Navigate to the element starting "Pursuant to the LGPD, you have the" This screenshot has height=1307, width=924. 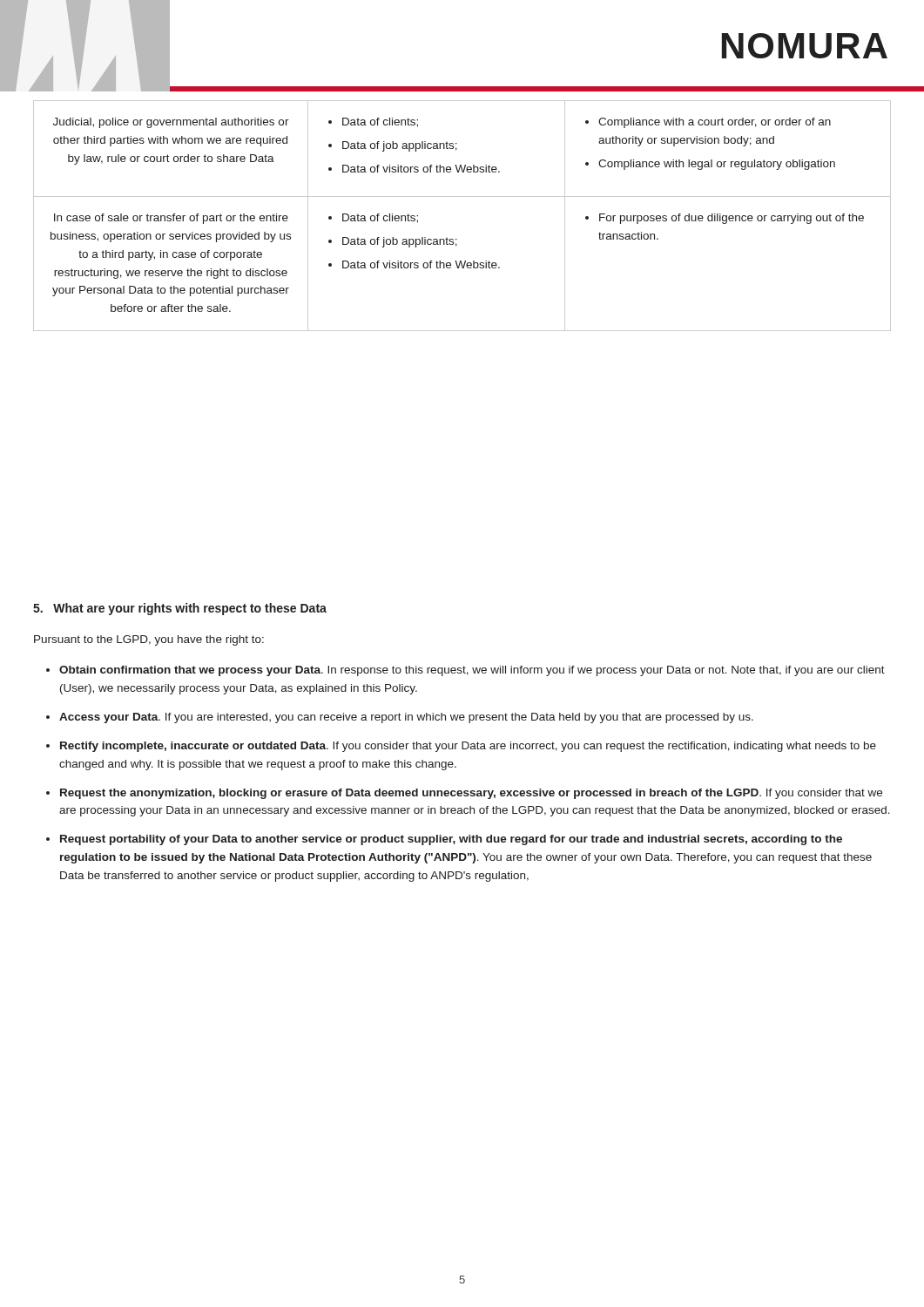(149, 639)
